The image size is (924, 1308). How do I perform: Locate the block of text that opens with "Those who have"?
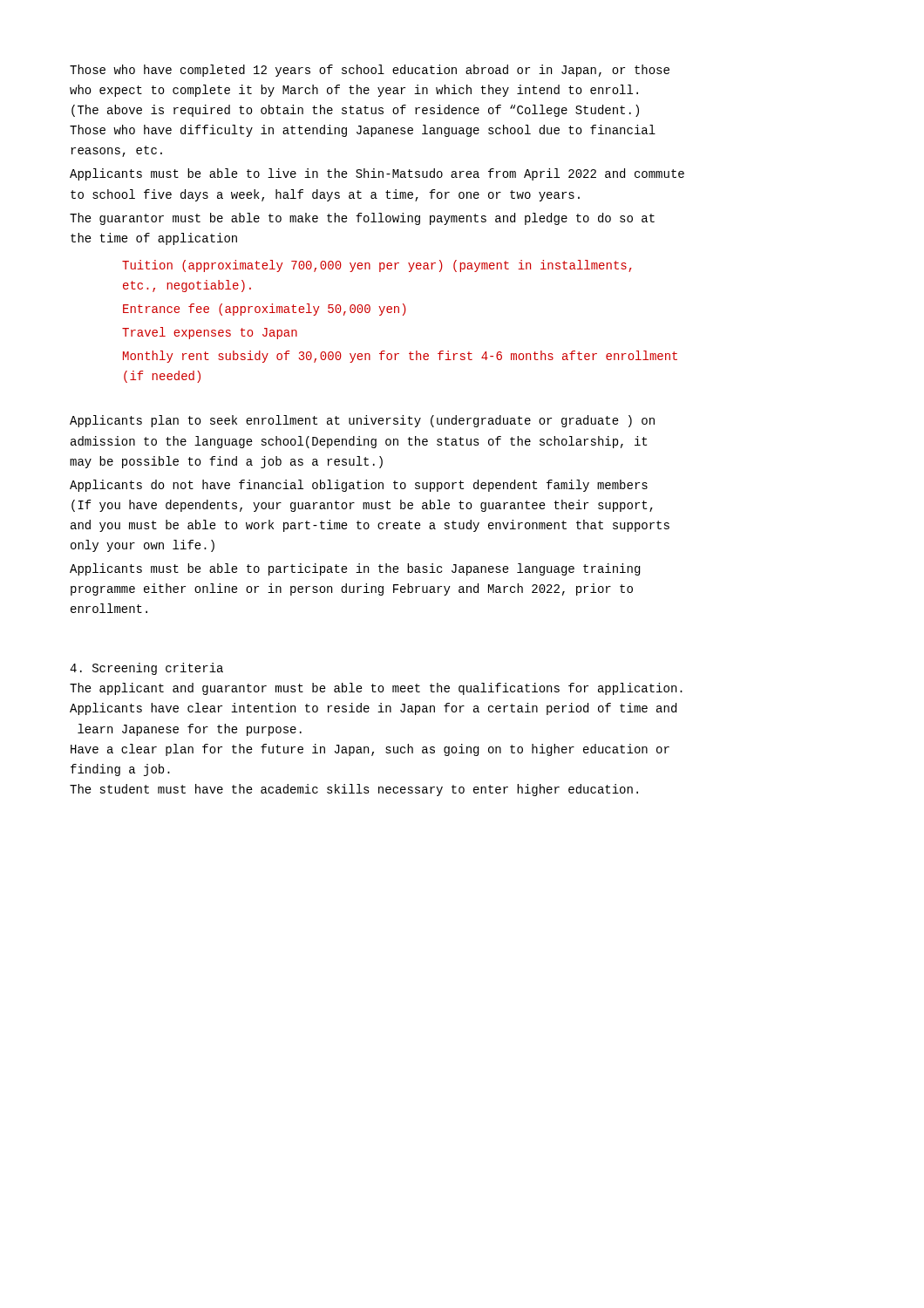370,111
